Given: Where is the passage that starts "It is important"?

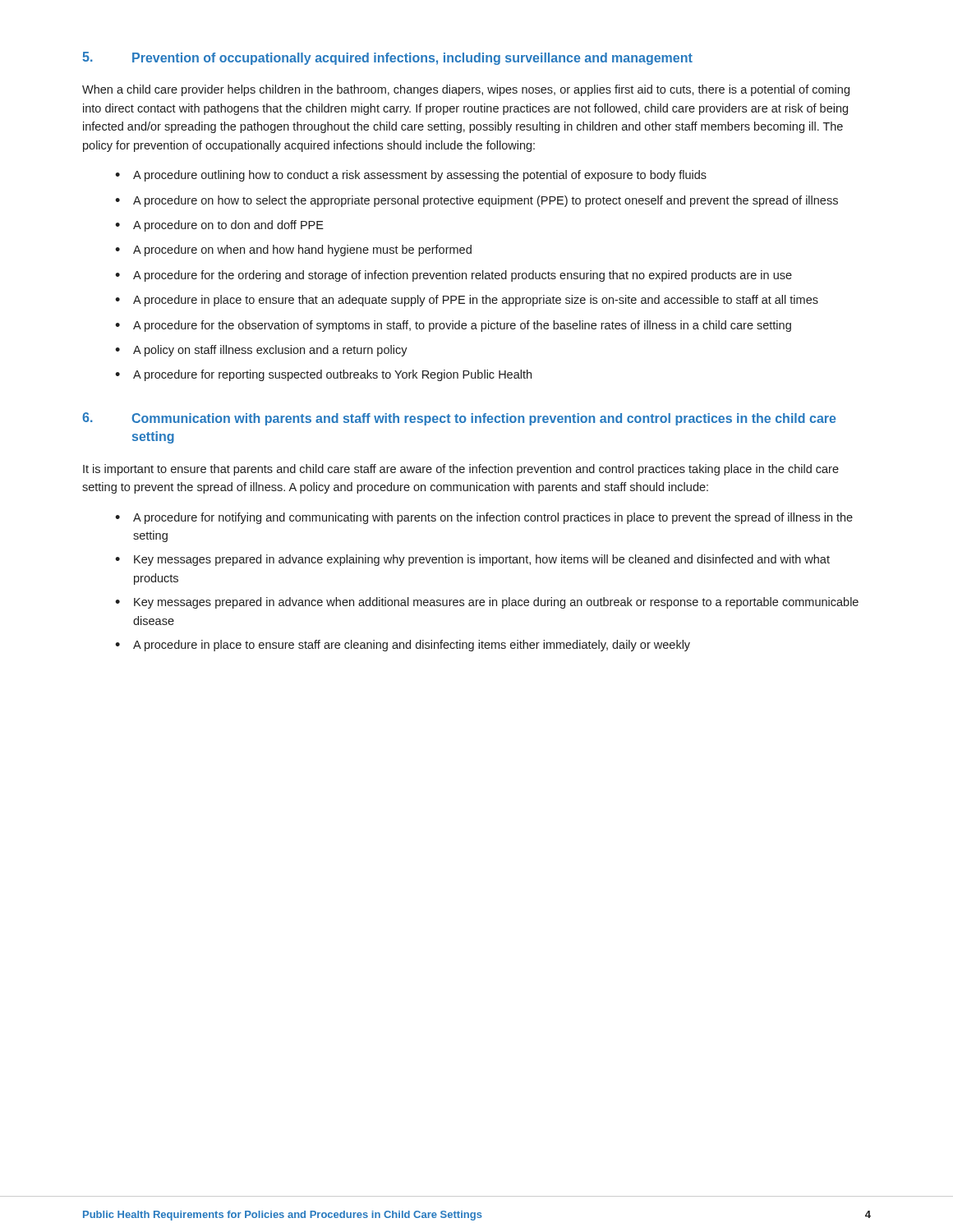Looking at the screenshot, I should tap(460, 478).
